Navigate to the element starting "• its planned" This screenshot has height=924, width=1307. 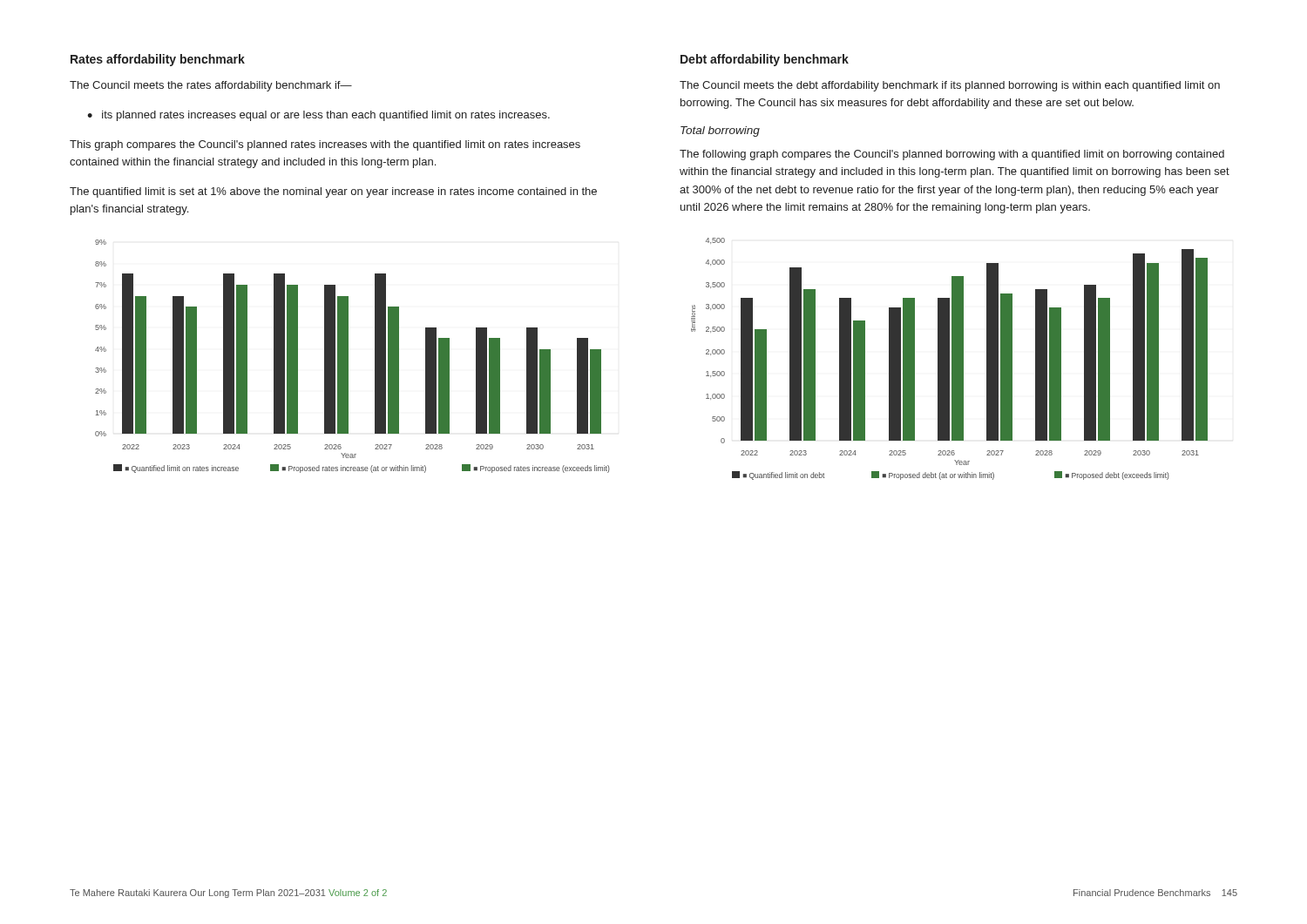(319, 117)
